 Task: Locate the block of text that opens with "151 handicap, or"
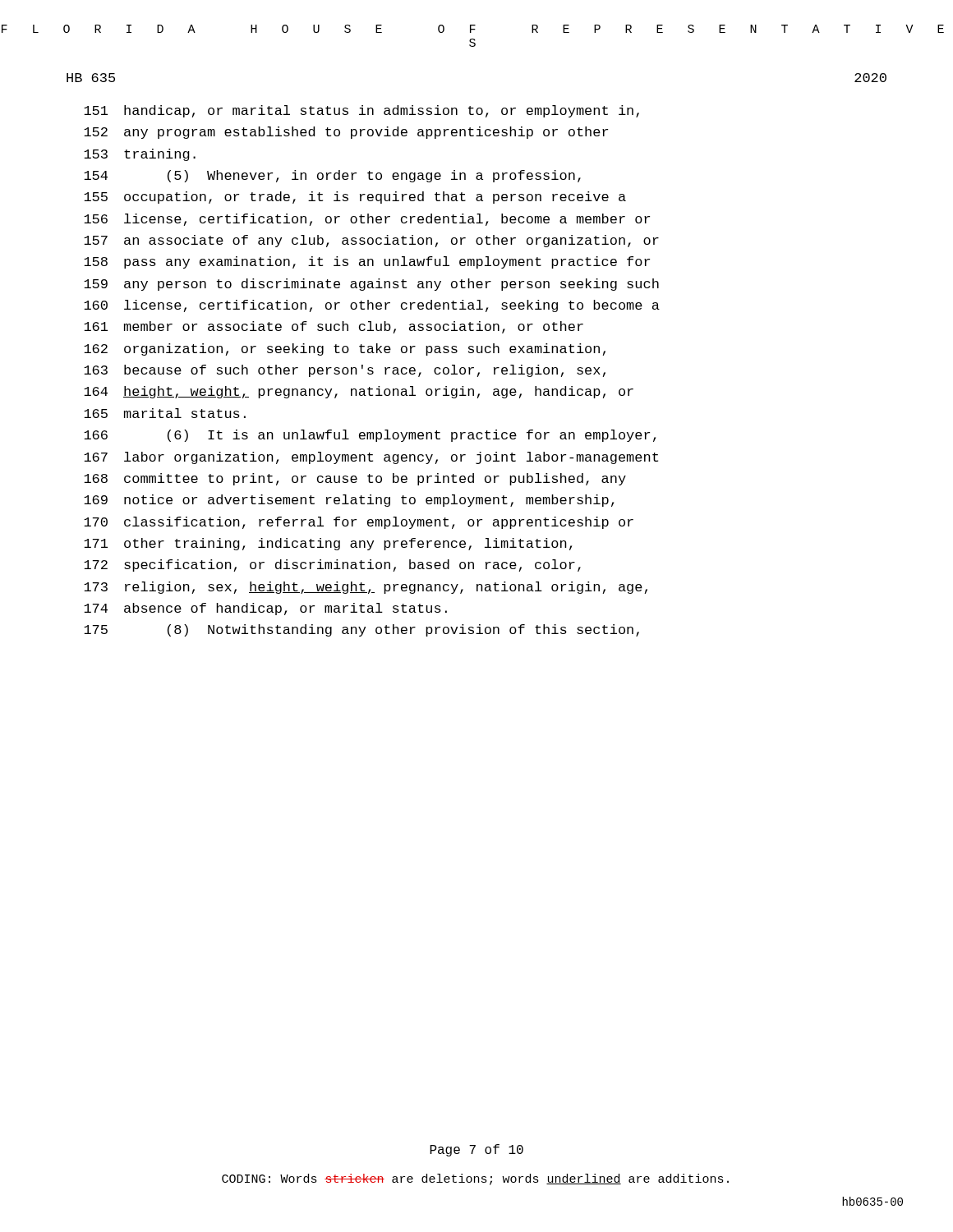[x=476, y=372]
